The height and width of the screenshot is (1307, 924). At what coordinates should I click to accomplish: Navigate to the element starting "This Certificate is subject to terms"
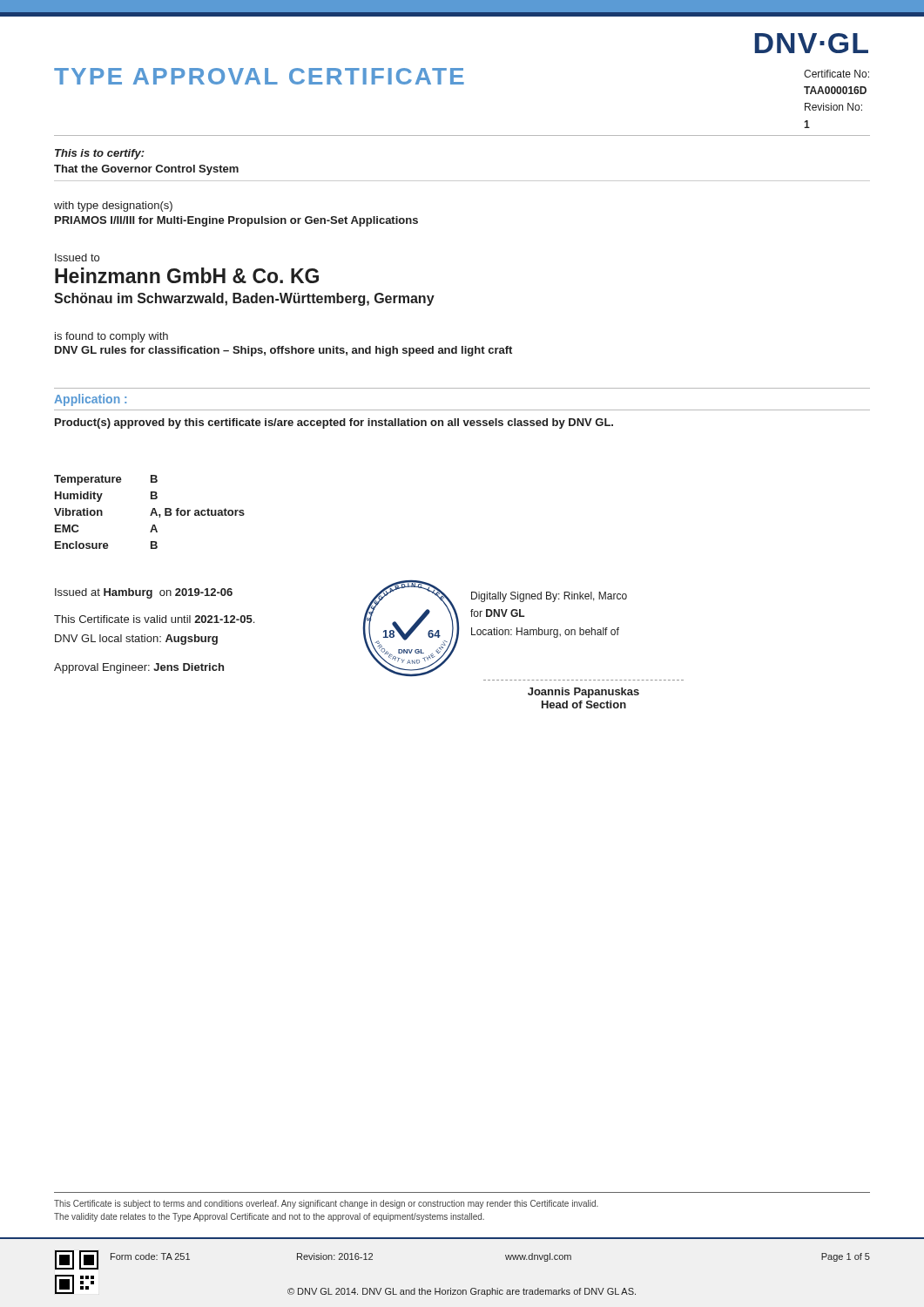point(326,1210)
